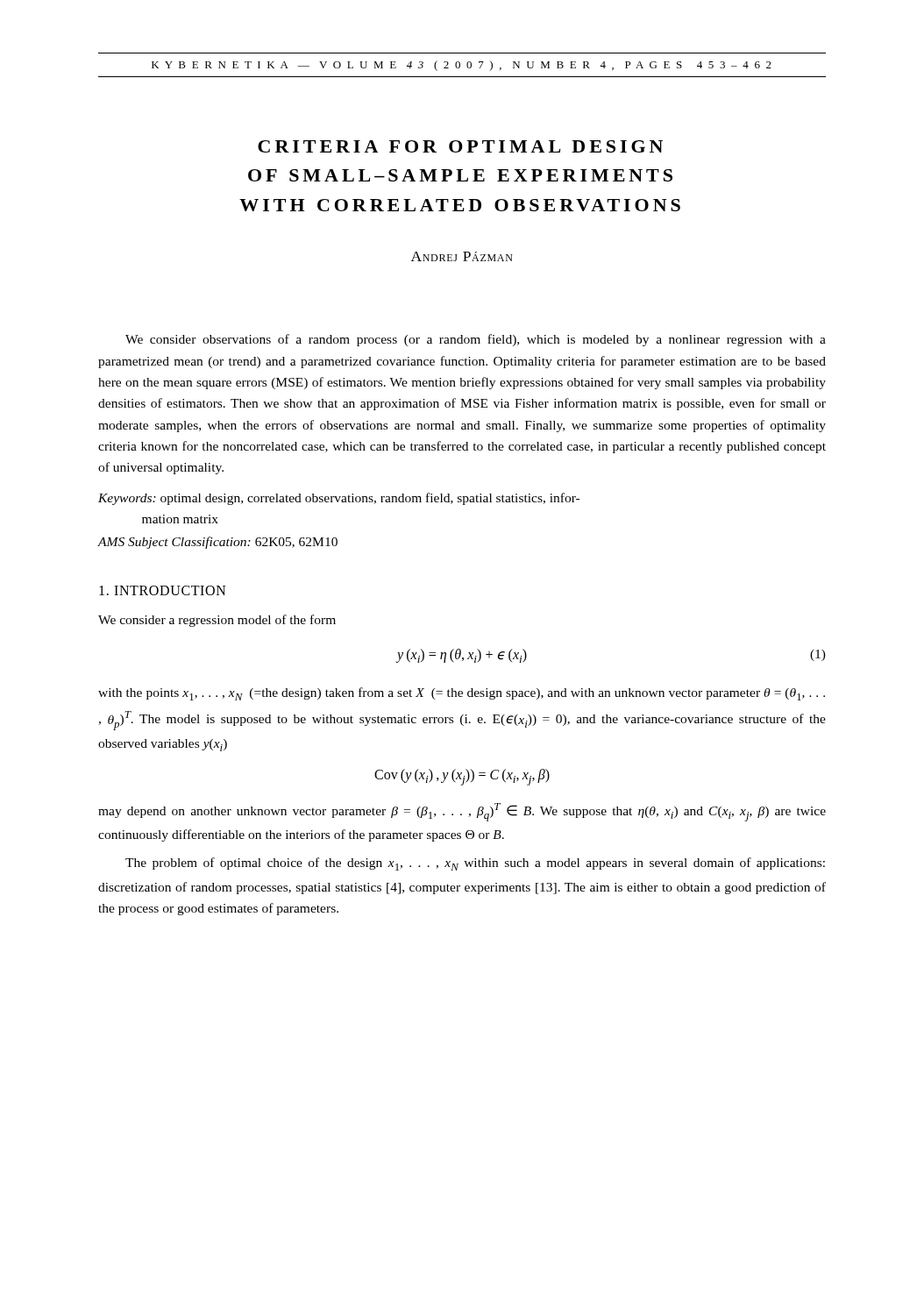
Task: Point to the block beginning "We consider observations of"
Action: [462, 404]
